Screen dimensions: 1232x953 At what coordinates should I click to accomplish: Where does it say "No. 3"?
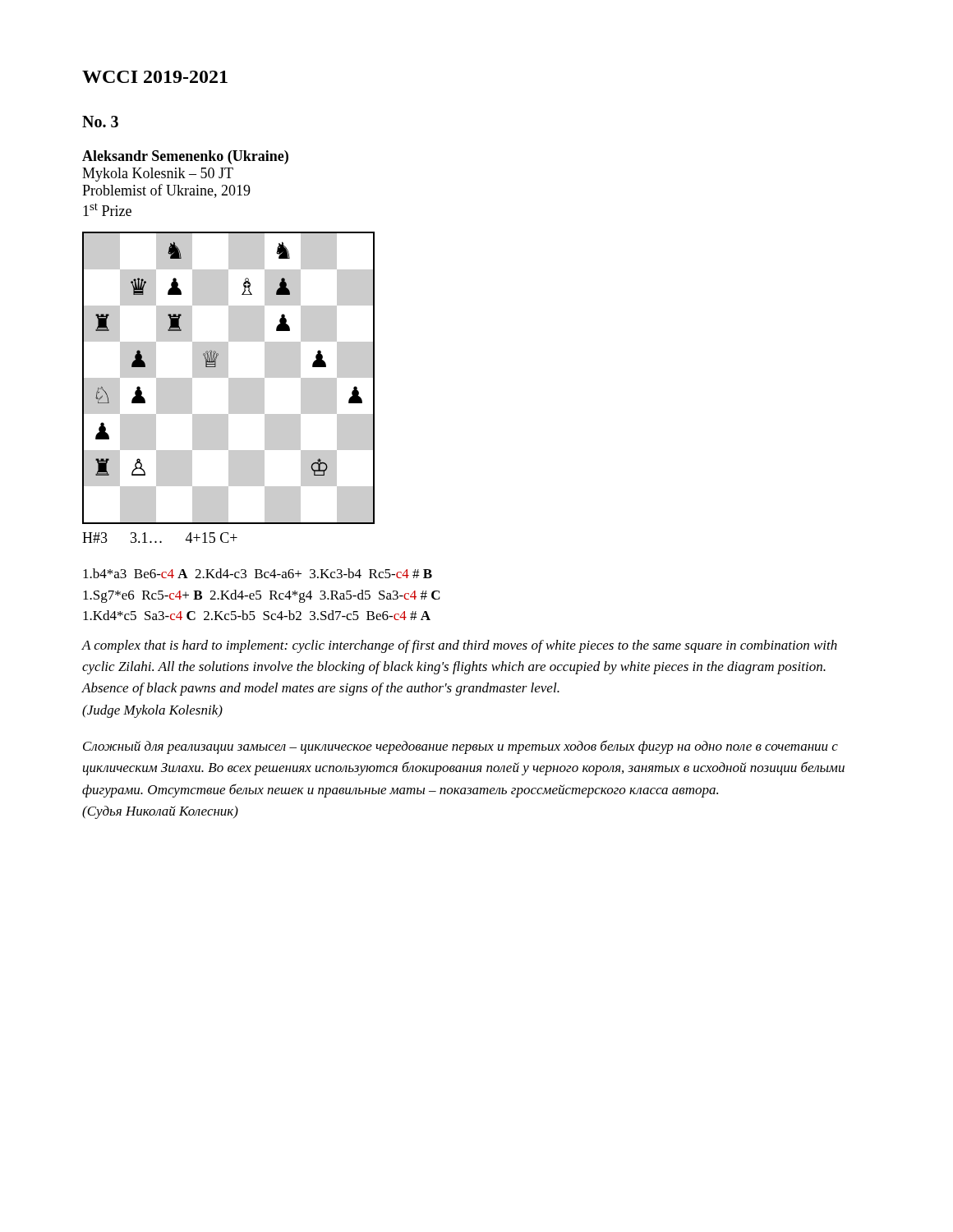100,122
